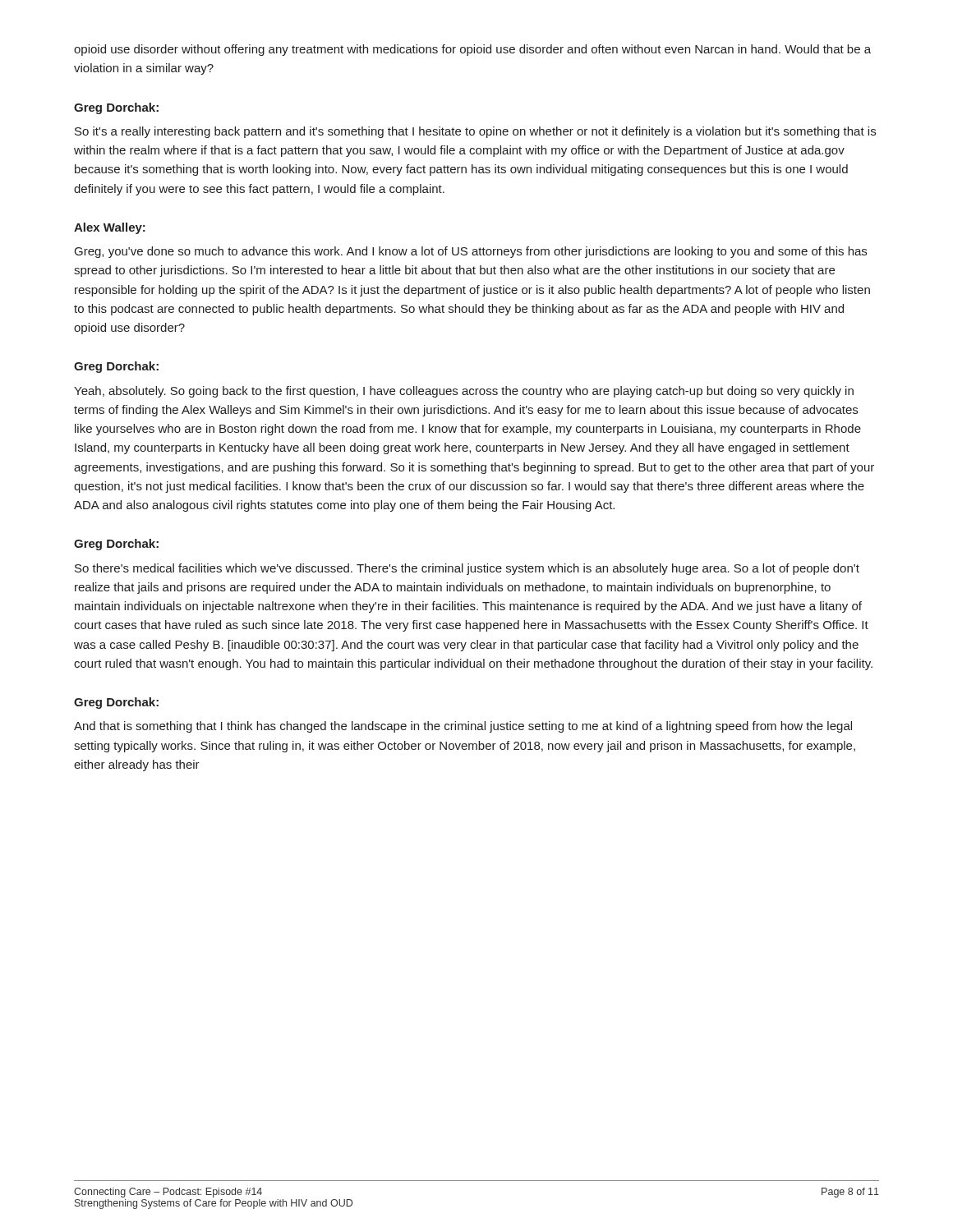Click on the element starting "Alex Walley:"
Screen dimensions: 1232x953
pos(110,227)
